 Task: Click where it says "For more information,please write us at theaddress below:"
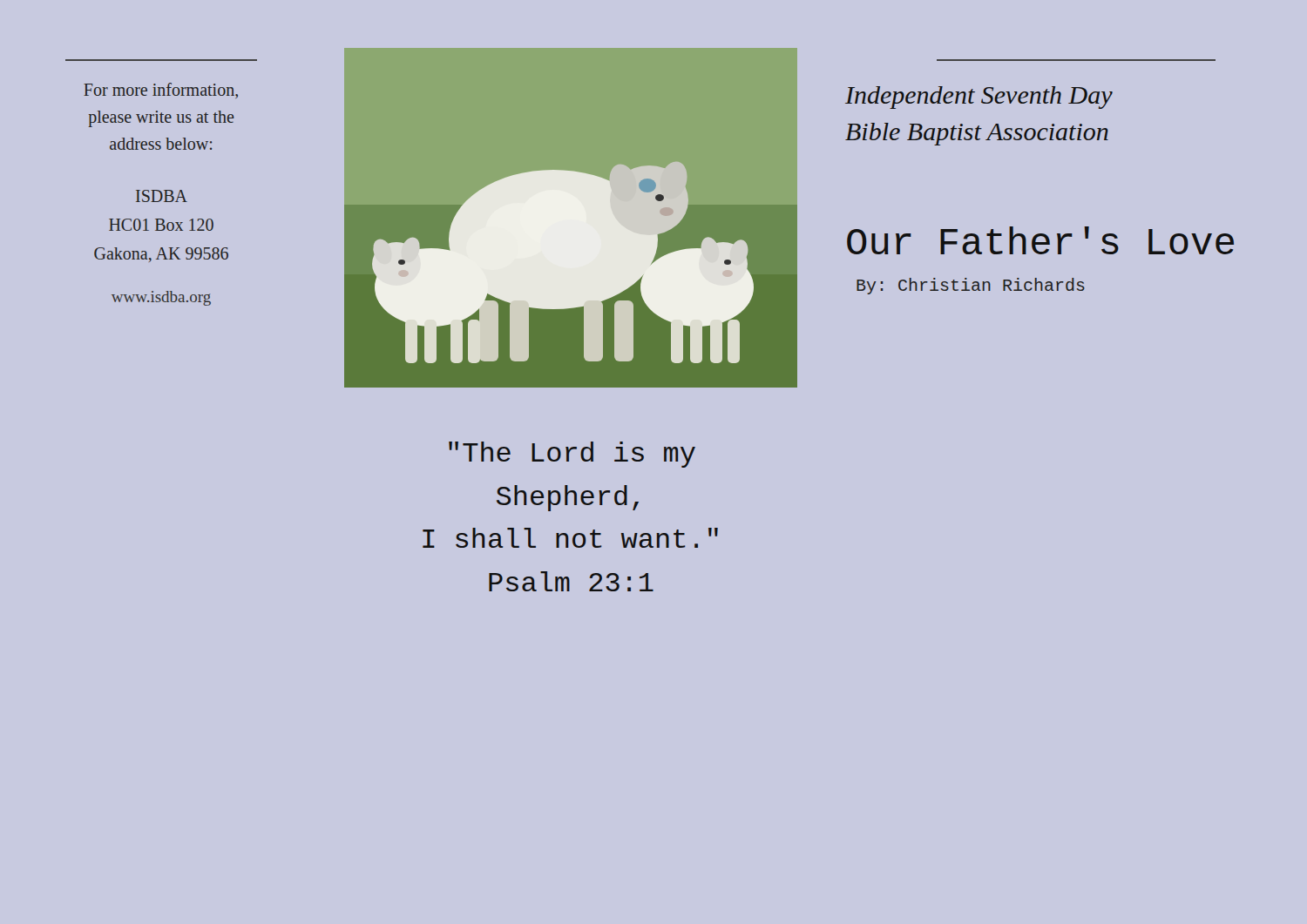click(x=161, y=117)
